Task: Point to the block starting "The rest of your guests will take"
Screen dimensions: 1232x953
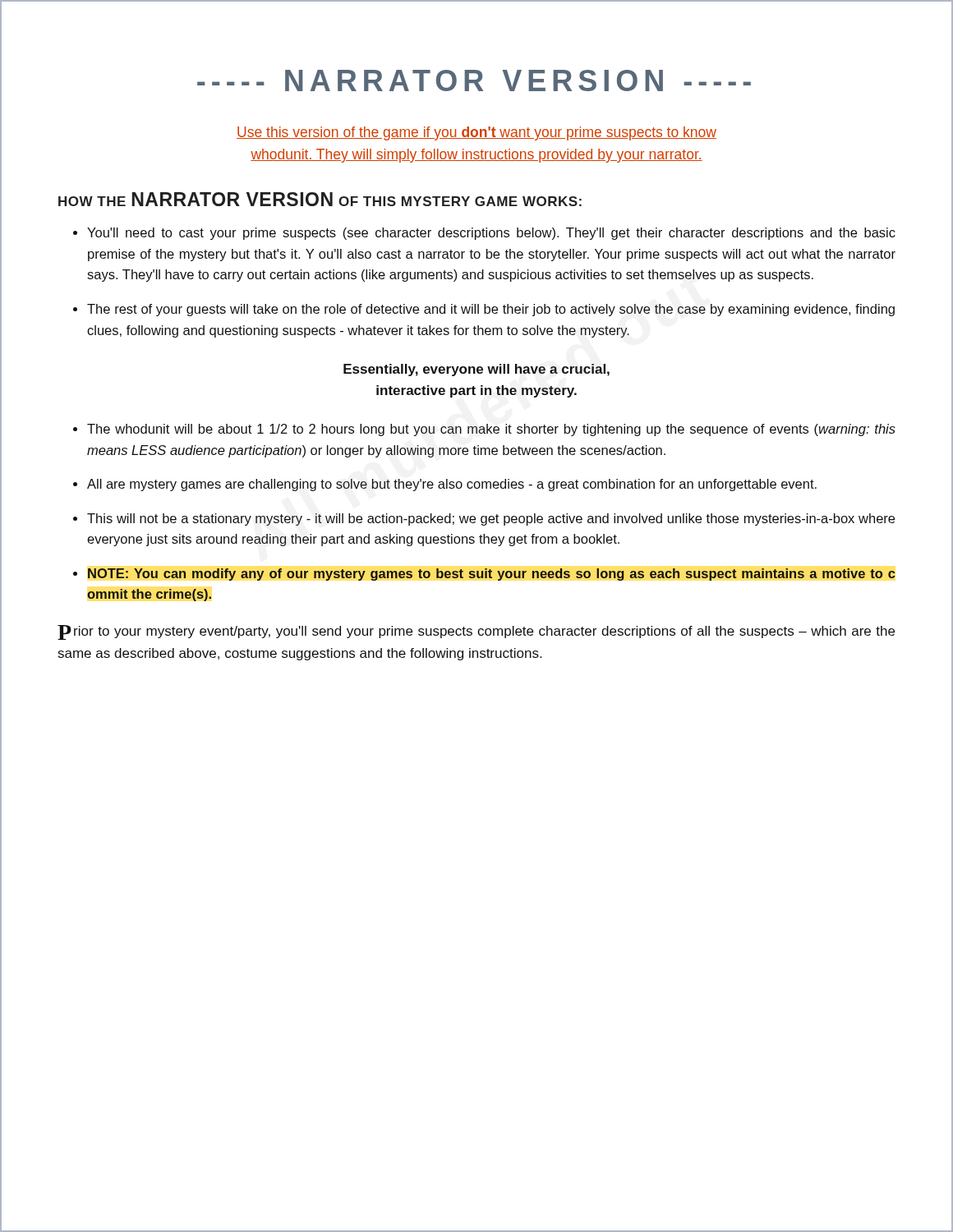Action: tap(491, 319)
